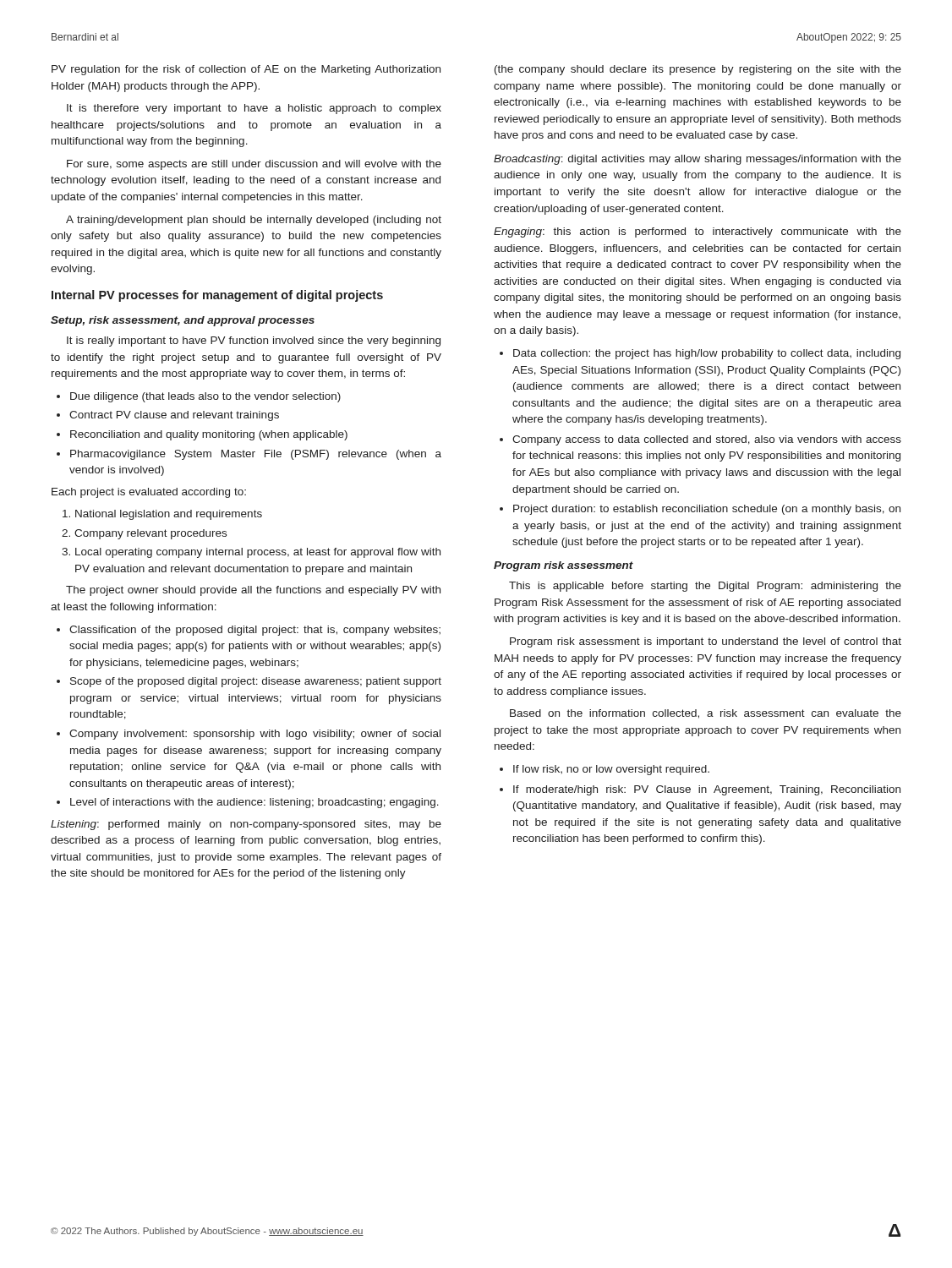Navigate to the region starting "Contract PV clause and relevant trainings"
The width and height of the screenshot is (952, 1268).
point(174,415)
